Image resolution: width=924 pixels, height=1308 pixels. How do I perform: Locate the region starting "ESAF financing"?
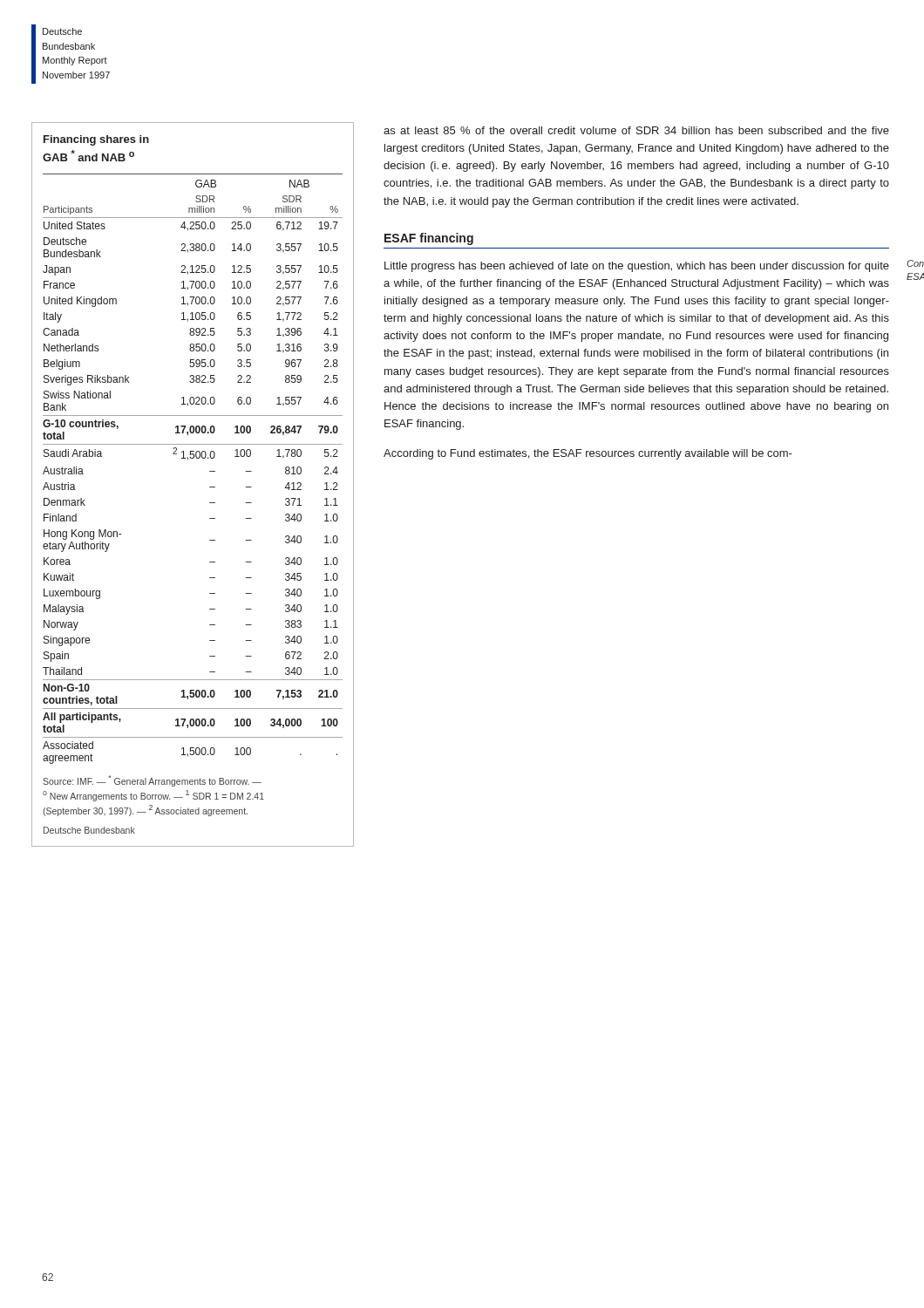click(x=429, y=238)
